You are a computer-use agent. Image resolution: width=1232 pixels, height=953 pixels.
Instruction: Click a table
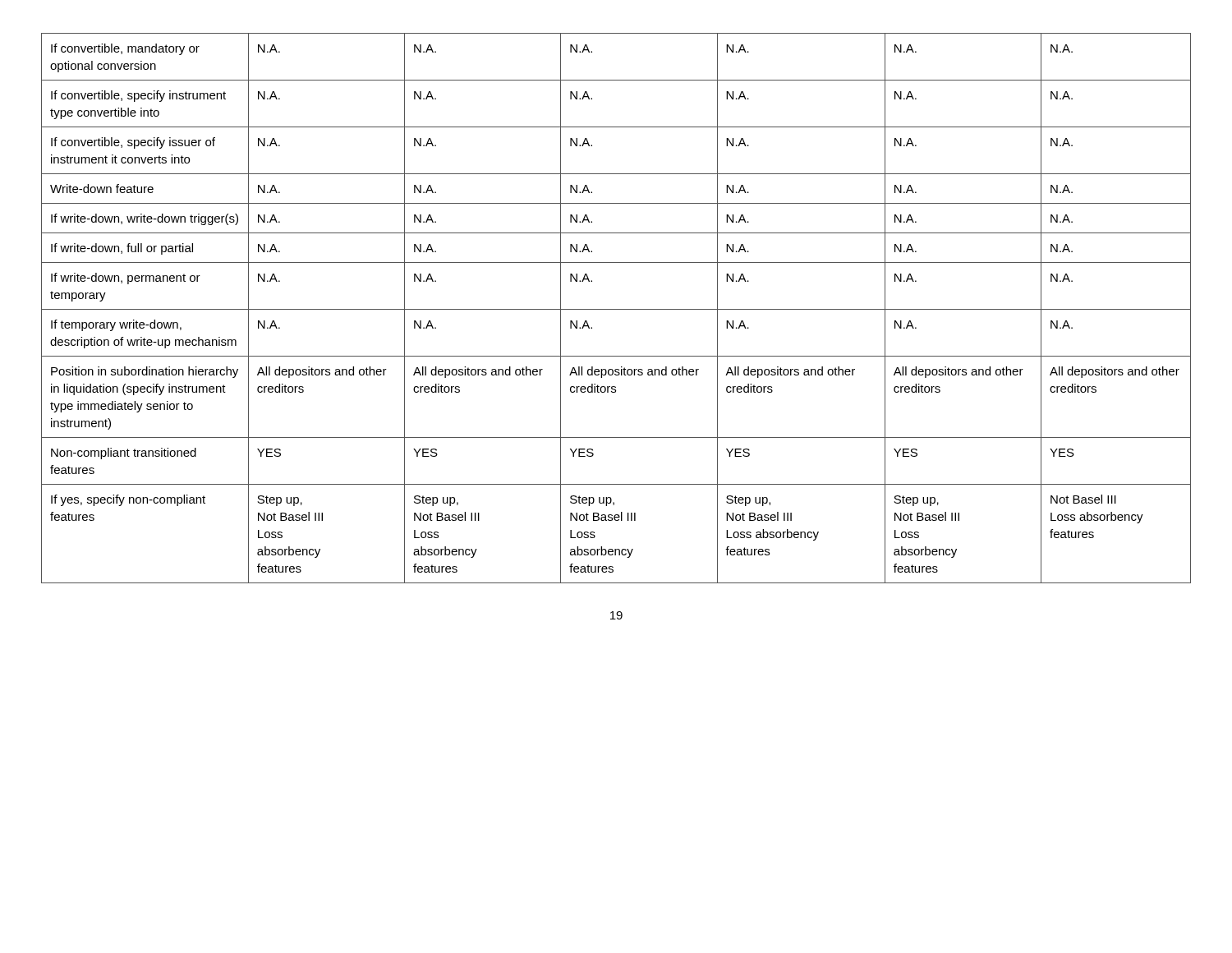pyautogui.click(x=616, y=308)
